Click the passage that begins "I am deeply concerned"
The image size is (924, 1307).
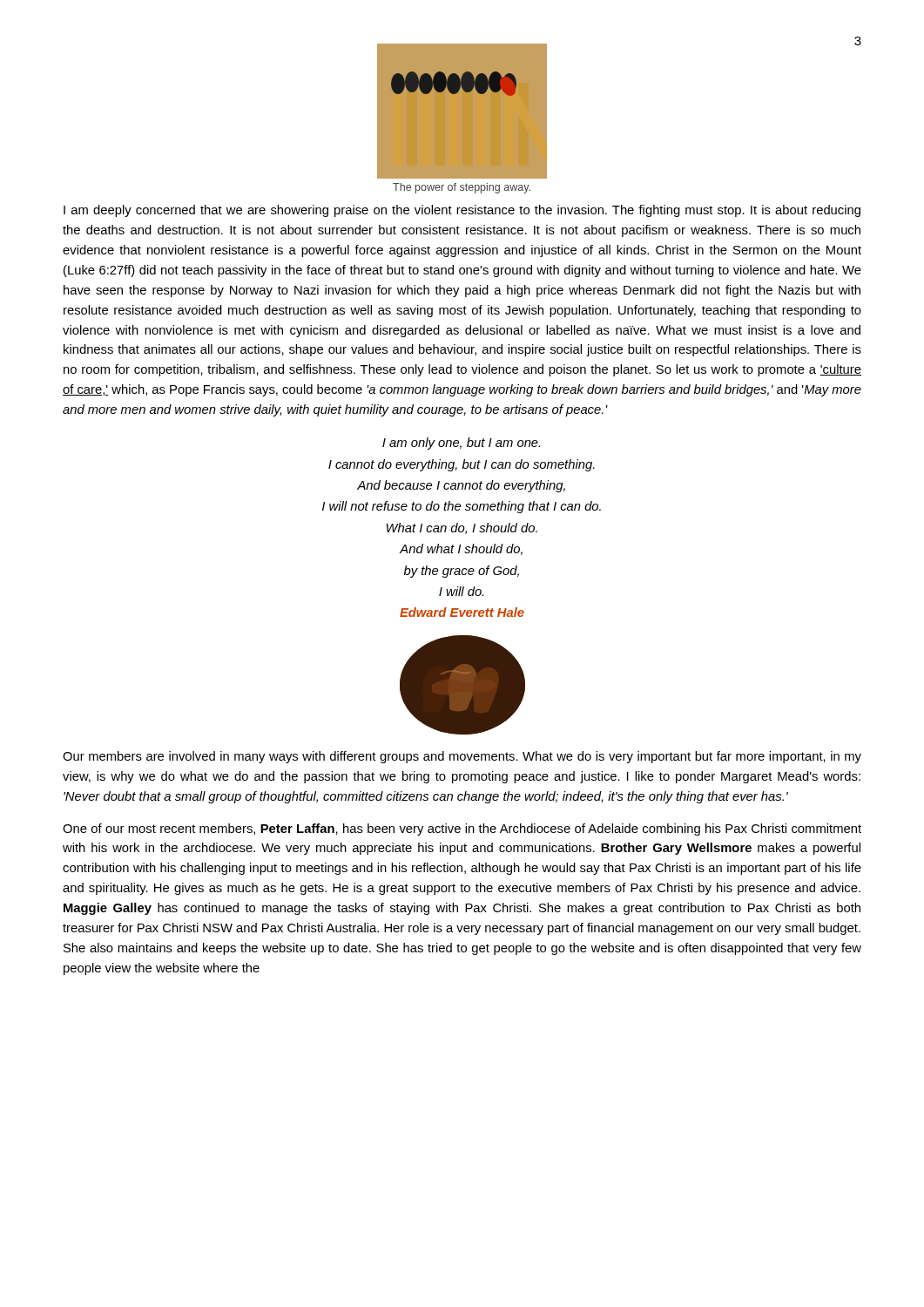coord(462,310)
